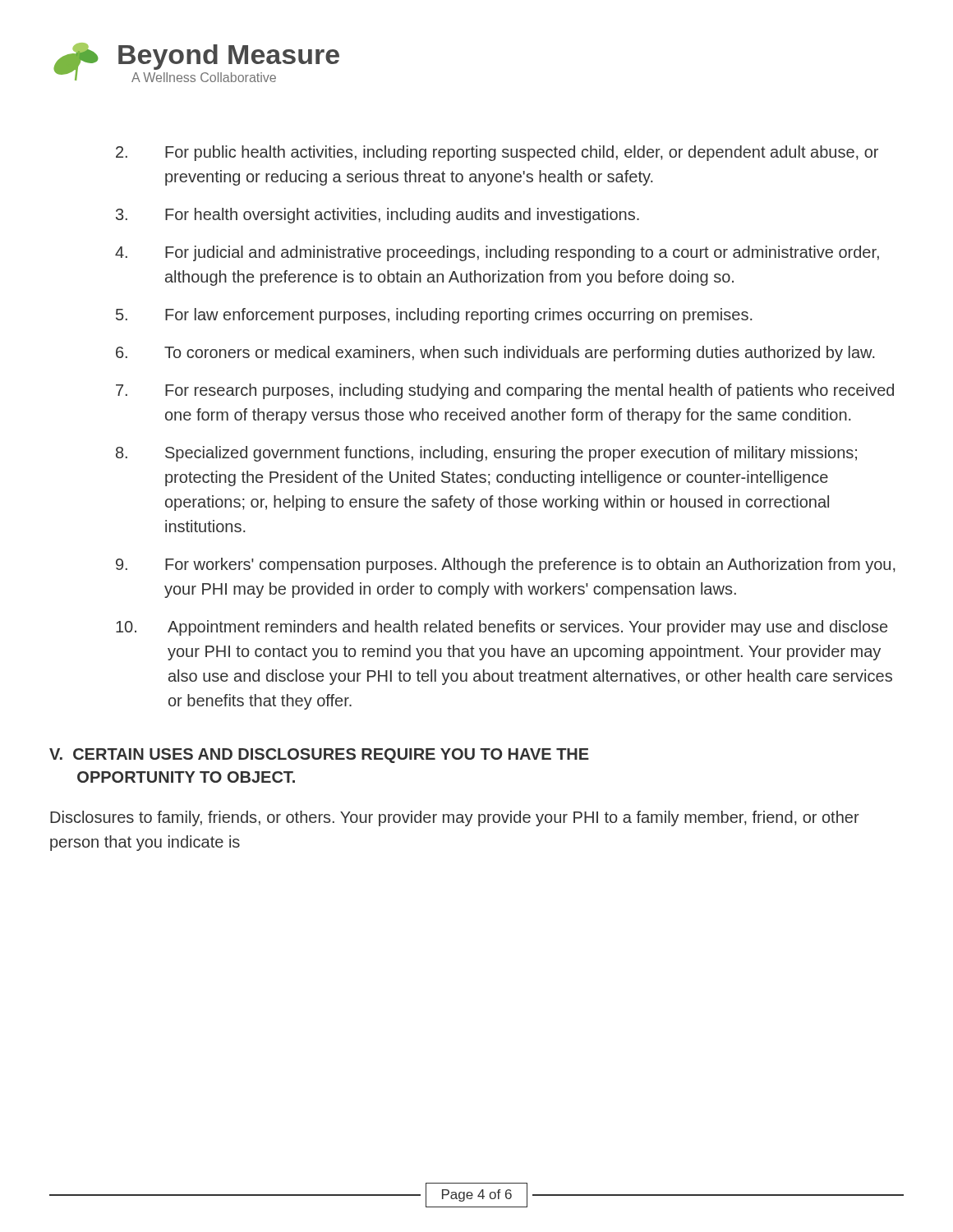The height and width of the screenshot is (1232, 953).
Task: Navigate to the text starting "V. CERTAIN USES"
Action: (x=319, y=766)
